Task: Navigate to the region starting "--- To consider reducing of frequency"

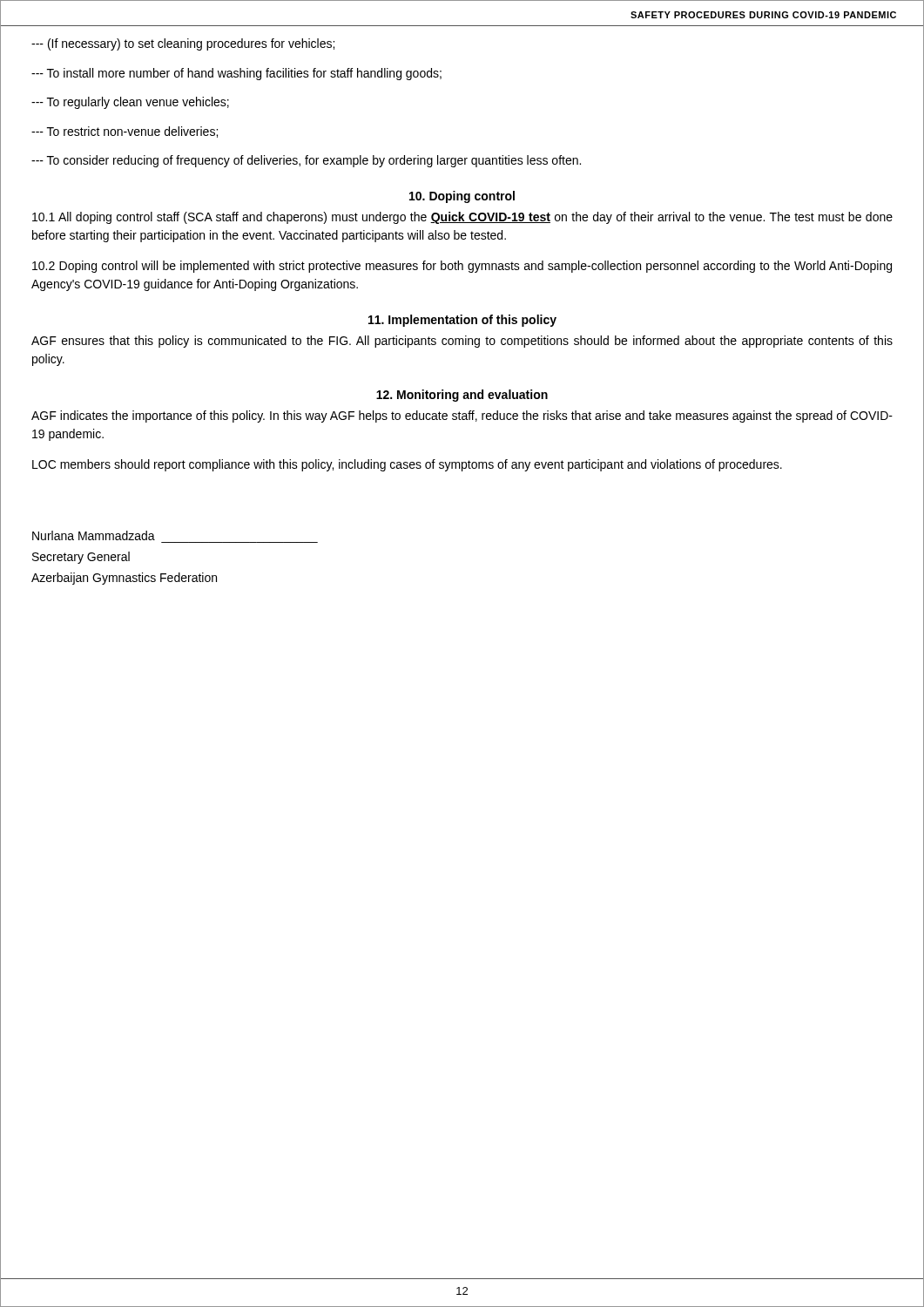Action: [307, 161]
